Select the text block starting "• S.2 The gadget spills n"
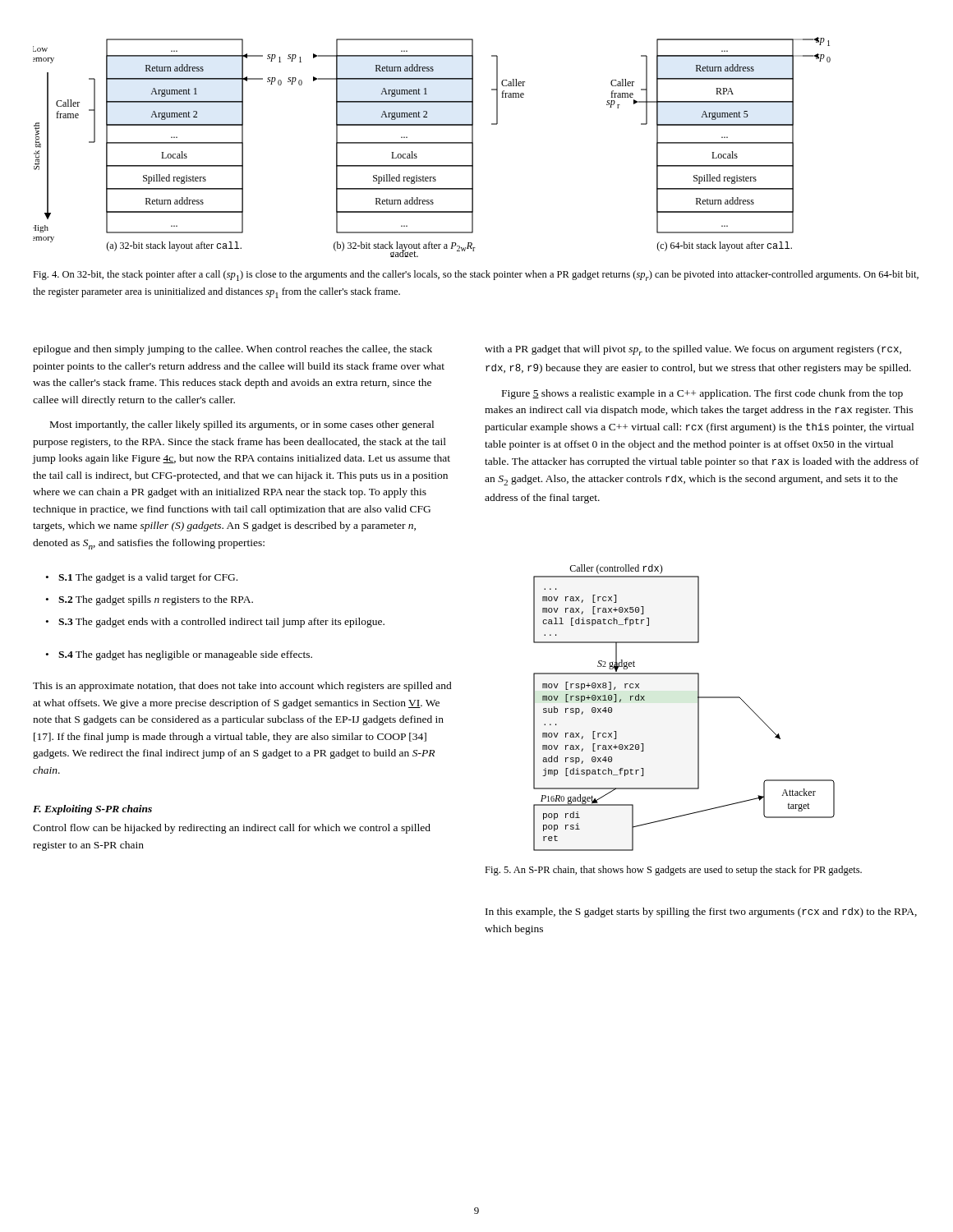 tap(149, 600)
